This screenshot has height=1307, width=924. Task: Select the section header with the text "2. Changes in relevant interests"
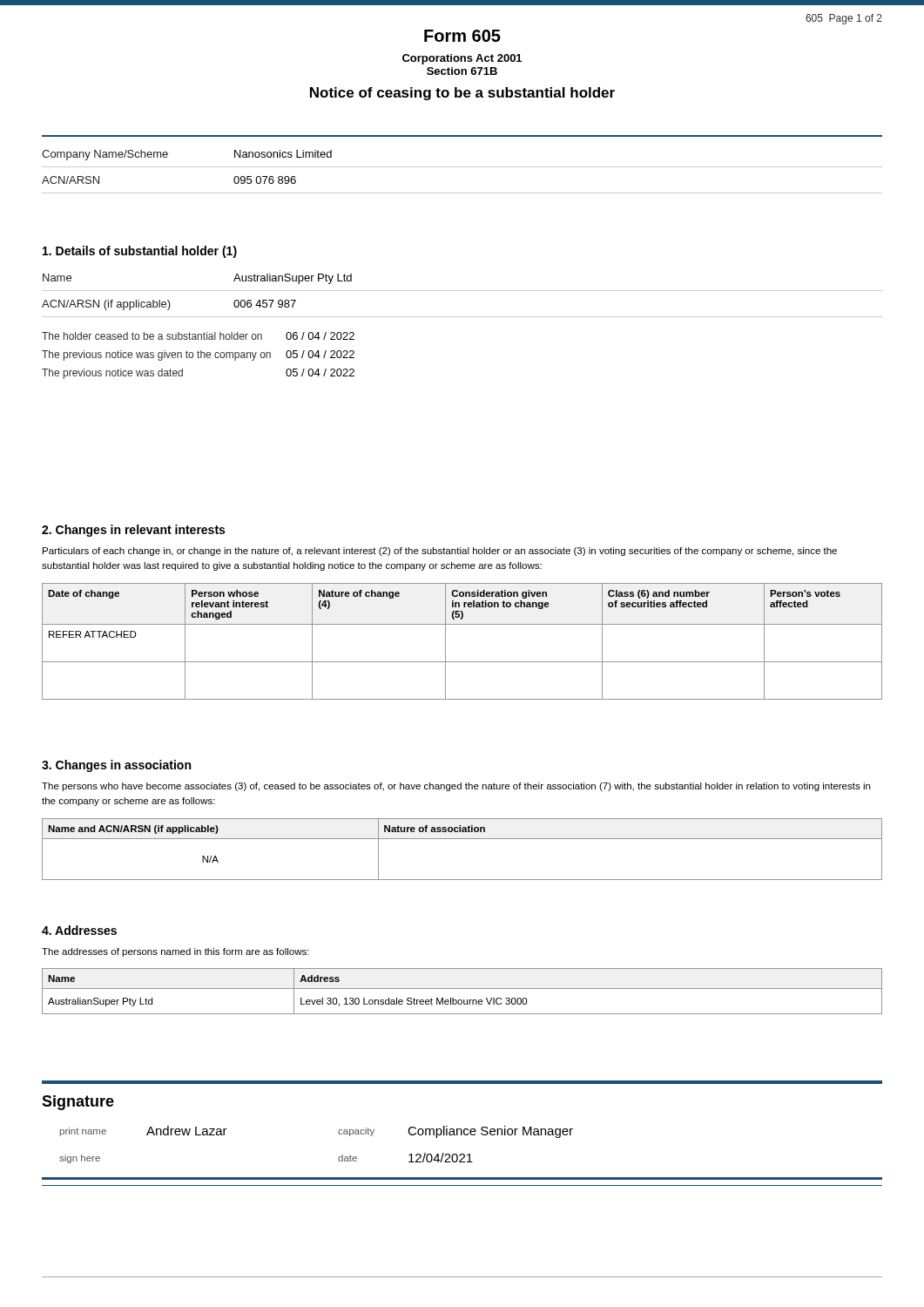point(134,530)
